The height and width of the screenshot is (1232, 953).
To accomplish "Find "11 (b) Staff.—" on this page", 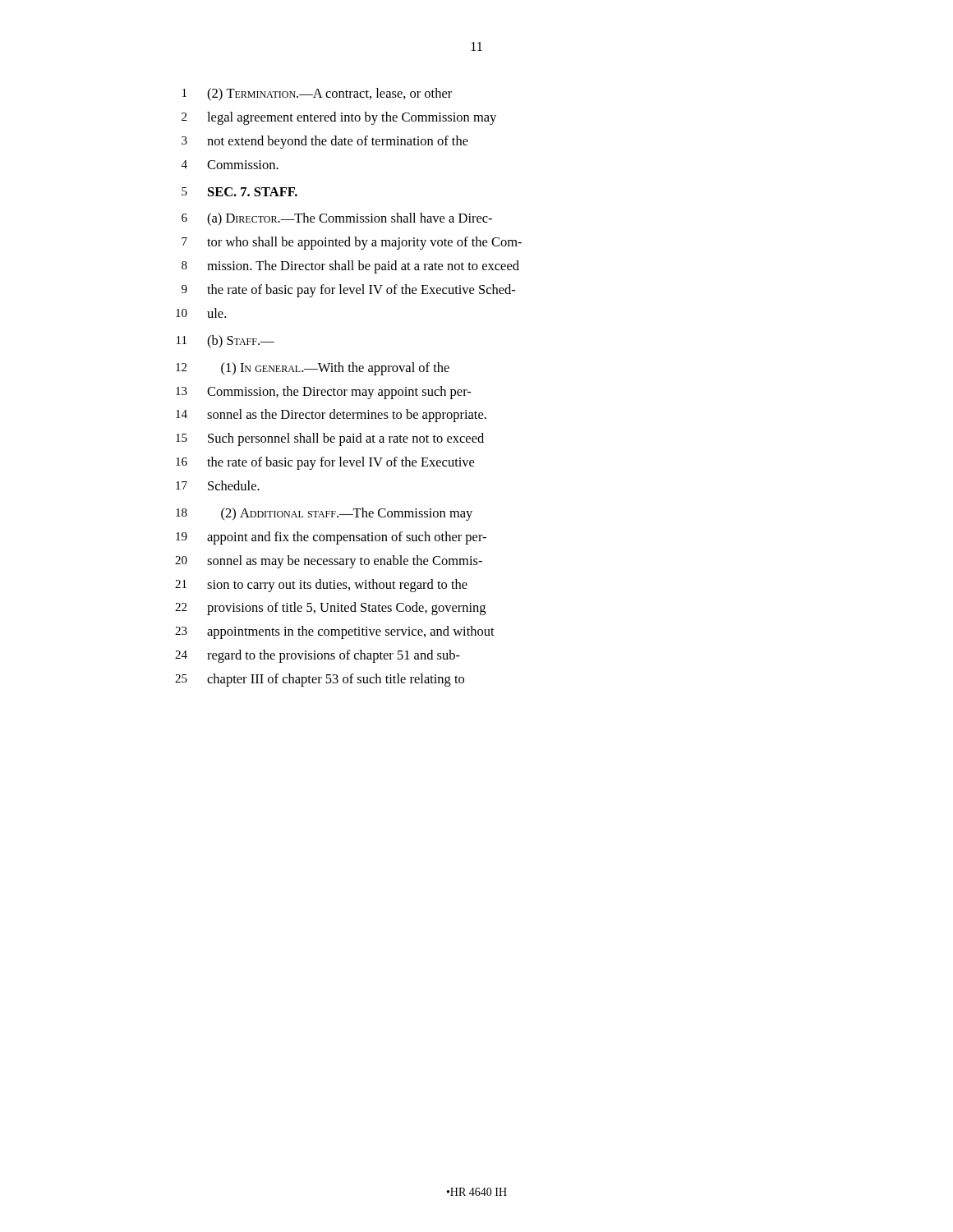I will tap(226, 342).
